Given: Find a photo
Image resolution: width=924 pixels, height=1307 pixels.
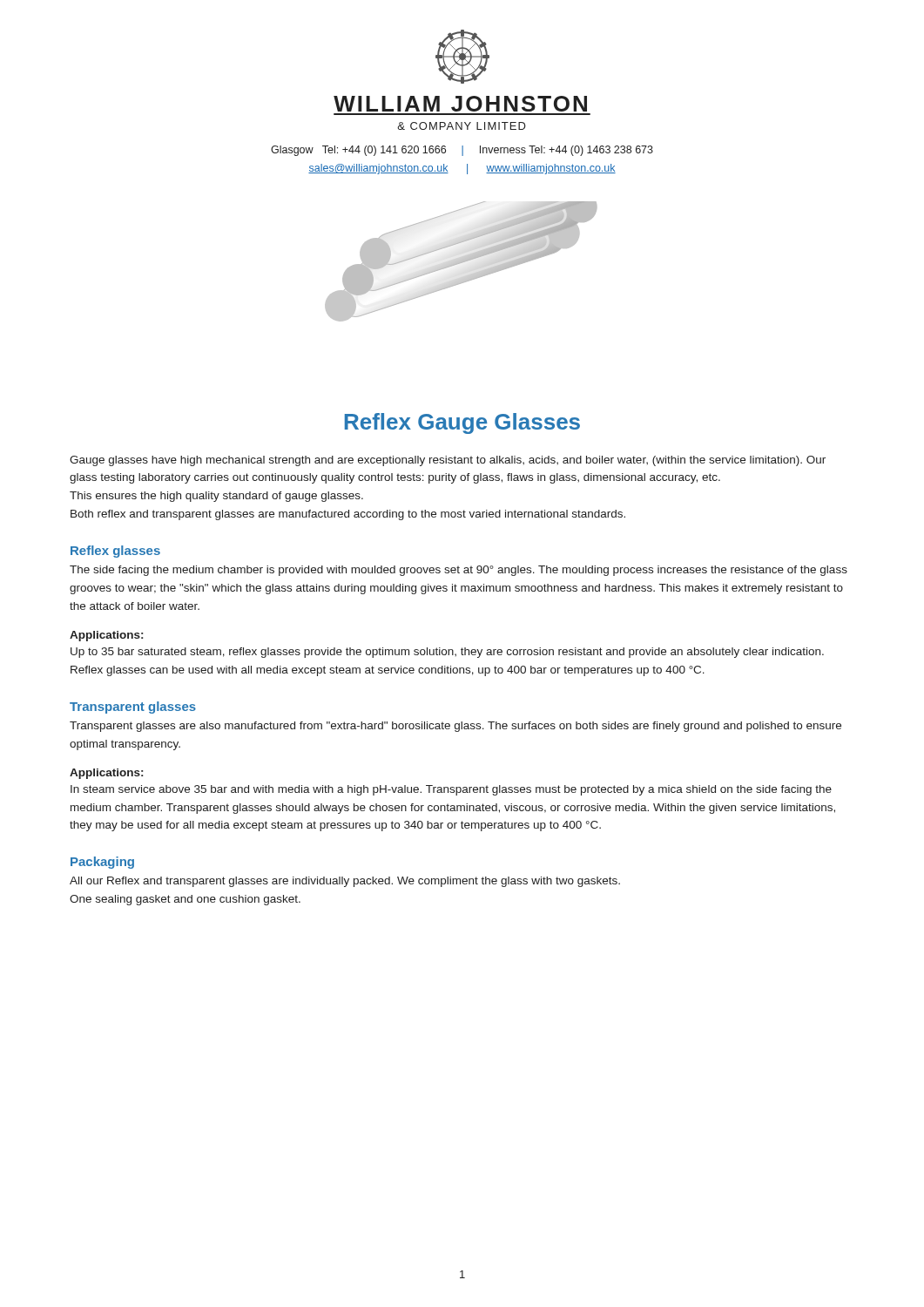Looking at the screenshot, I should (x=462, y=297).
